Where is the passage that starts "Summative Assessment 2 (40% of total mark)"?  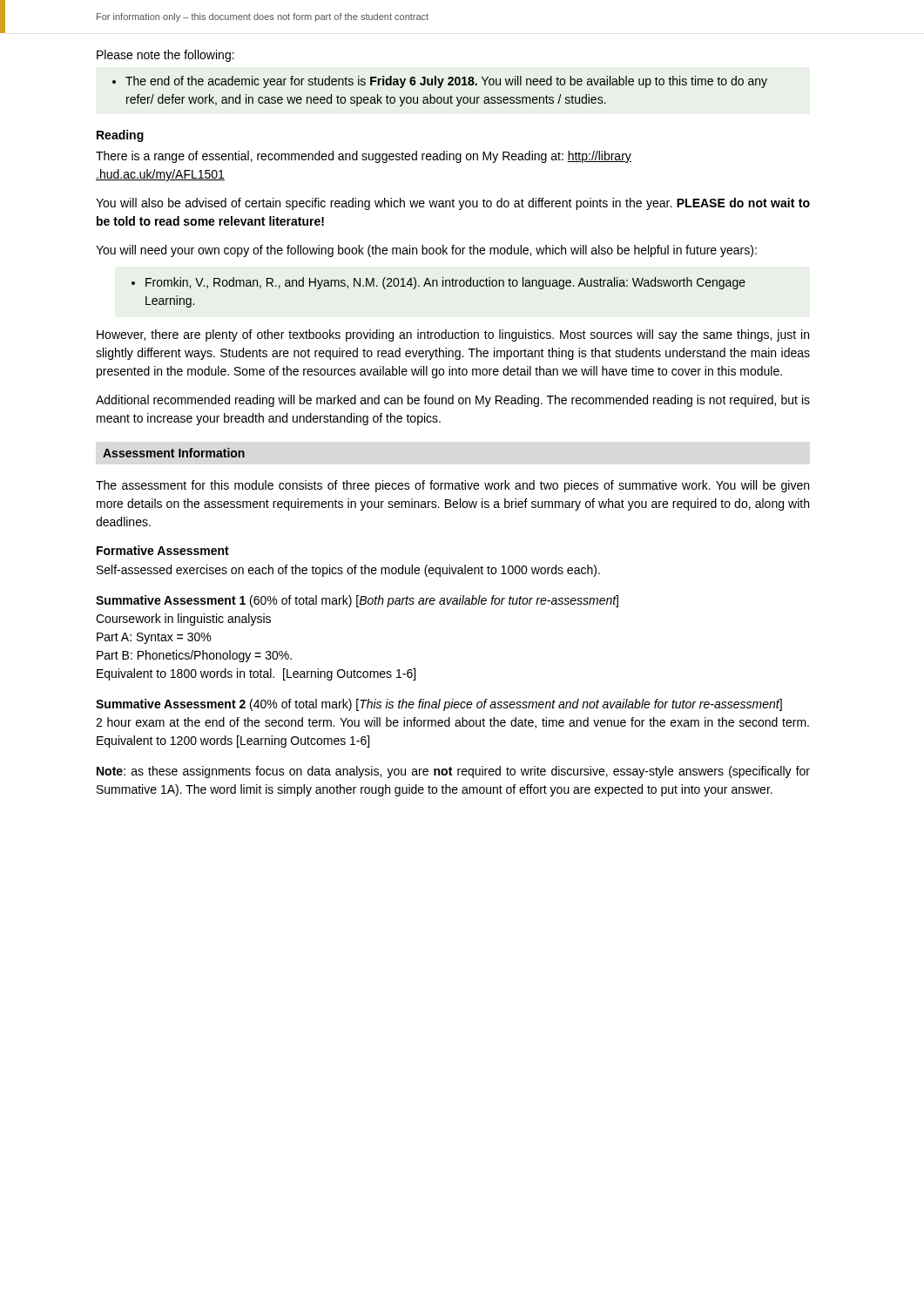pyautogui.click(x=453, y=722)
